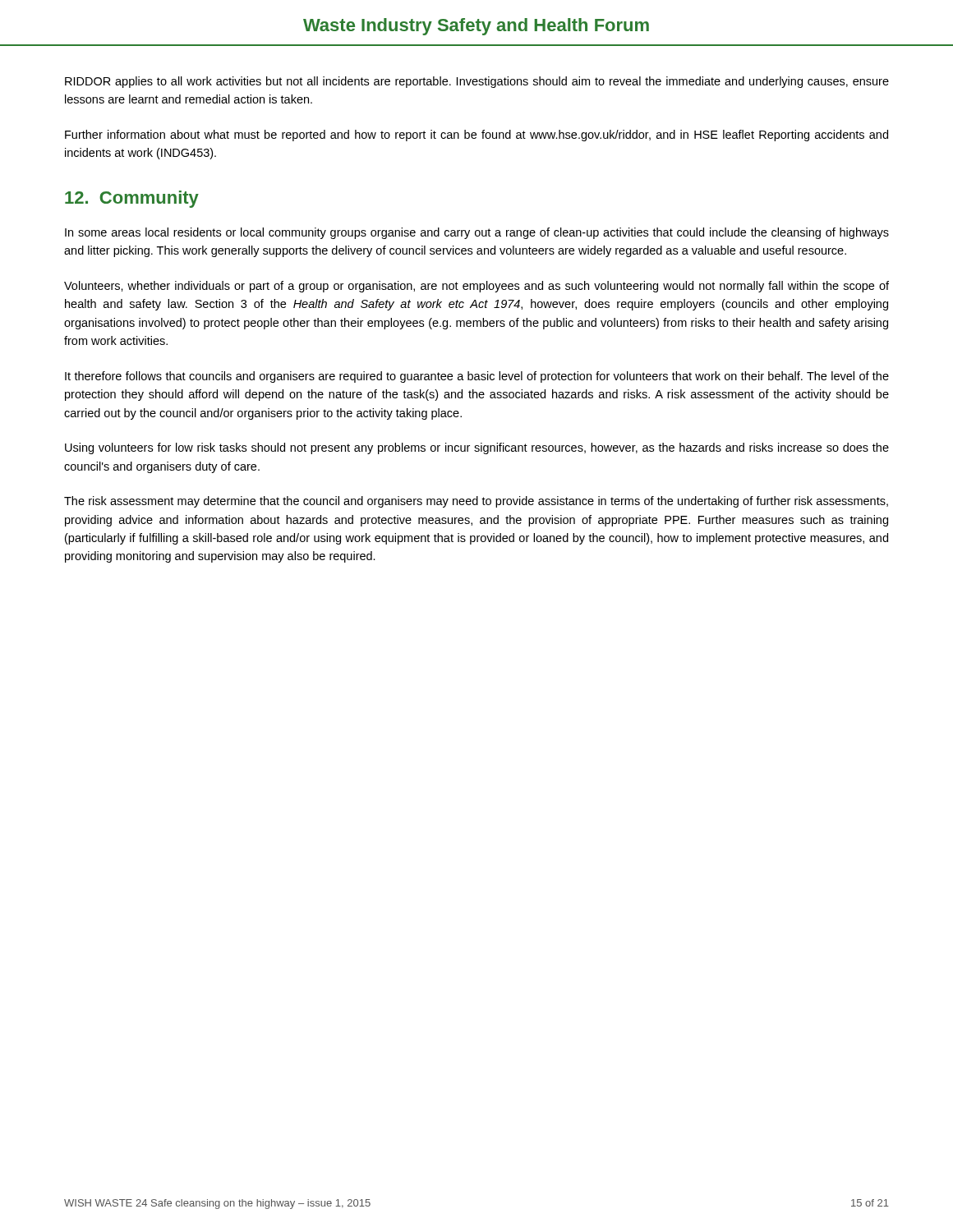Find the text block with the text "Volunteers, whether individuals"
The width and height of the screenshot is (953, 1232).
[476, 313]
